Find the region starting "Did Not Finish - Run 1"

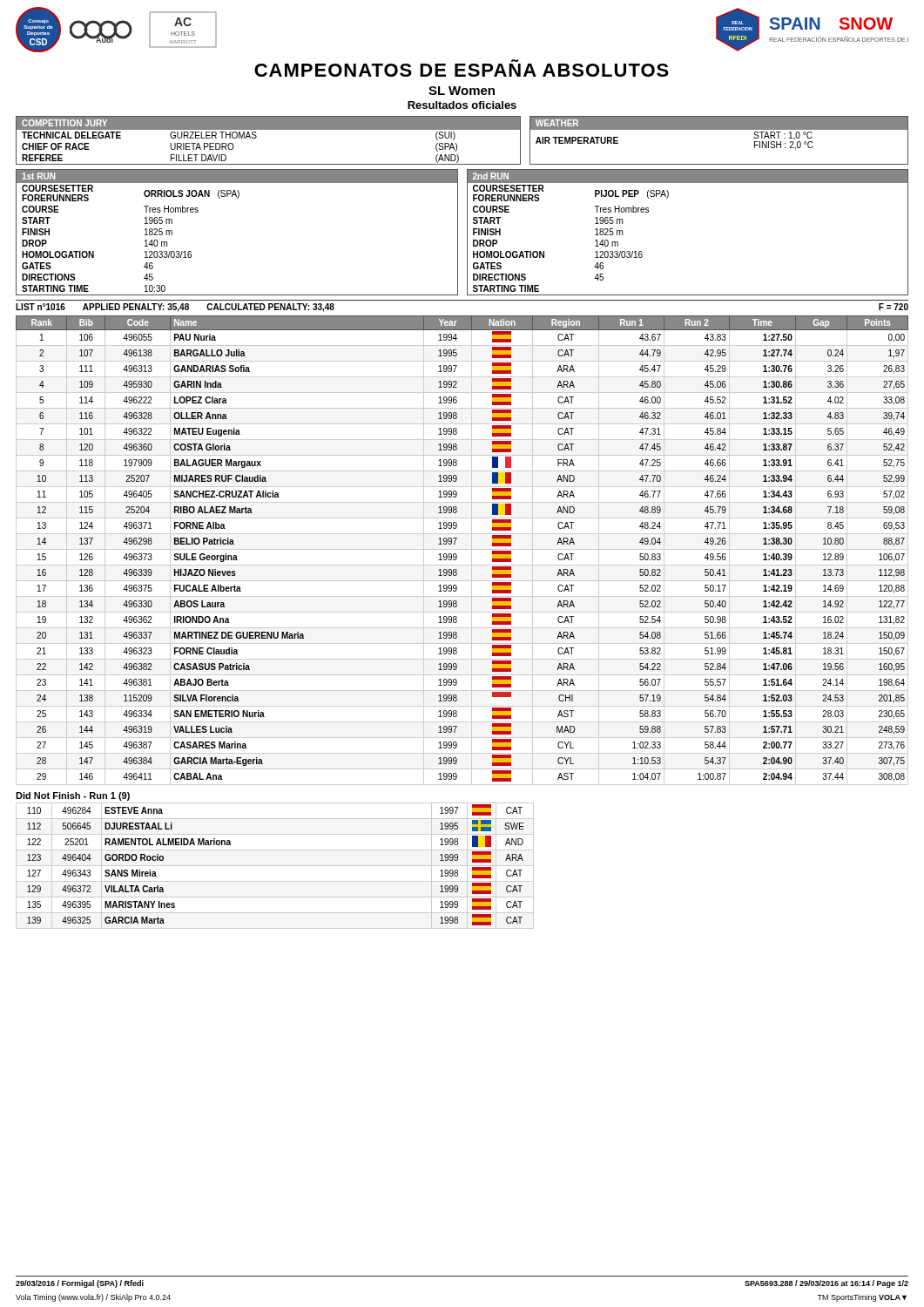73,796
